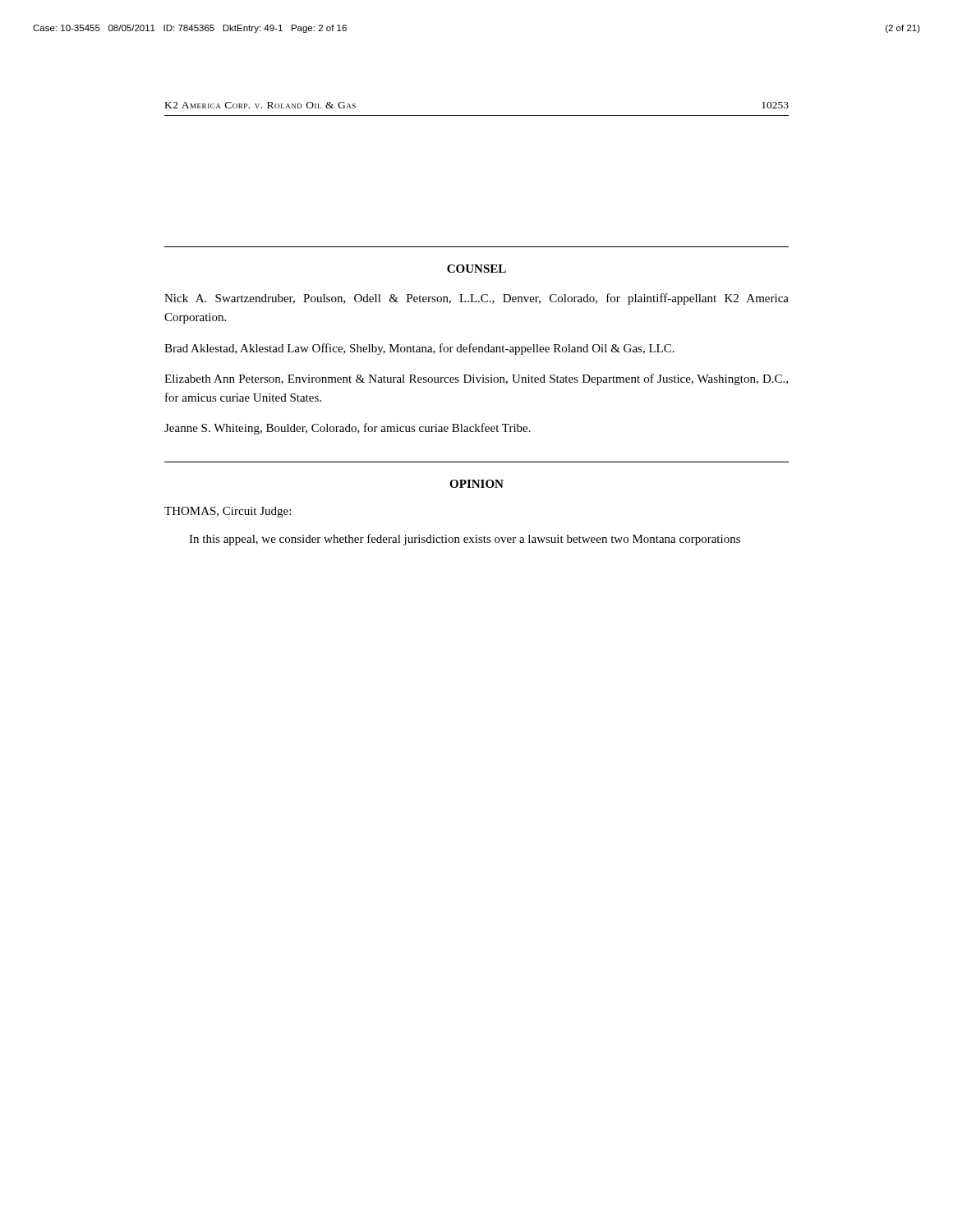Viewport: 953px width, 1232px height.
Task: Select the text block that says "In this appeal, we"
Action: click(x=465, y=538)
